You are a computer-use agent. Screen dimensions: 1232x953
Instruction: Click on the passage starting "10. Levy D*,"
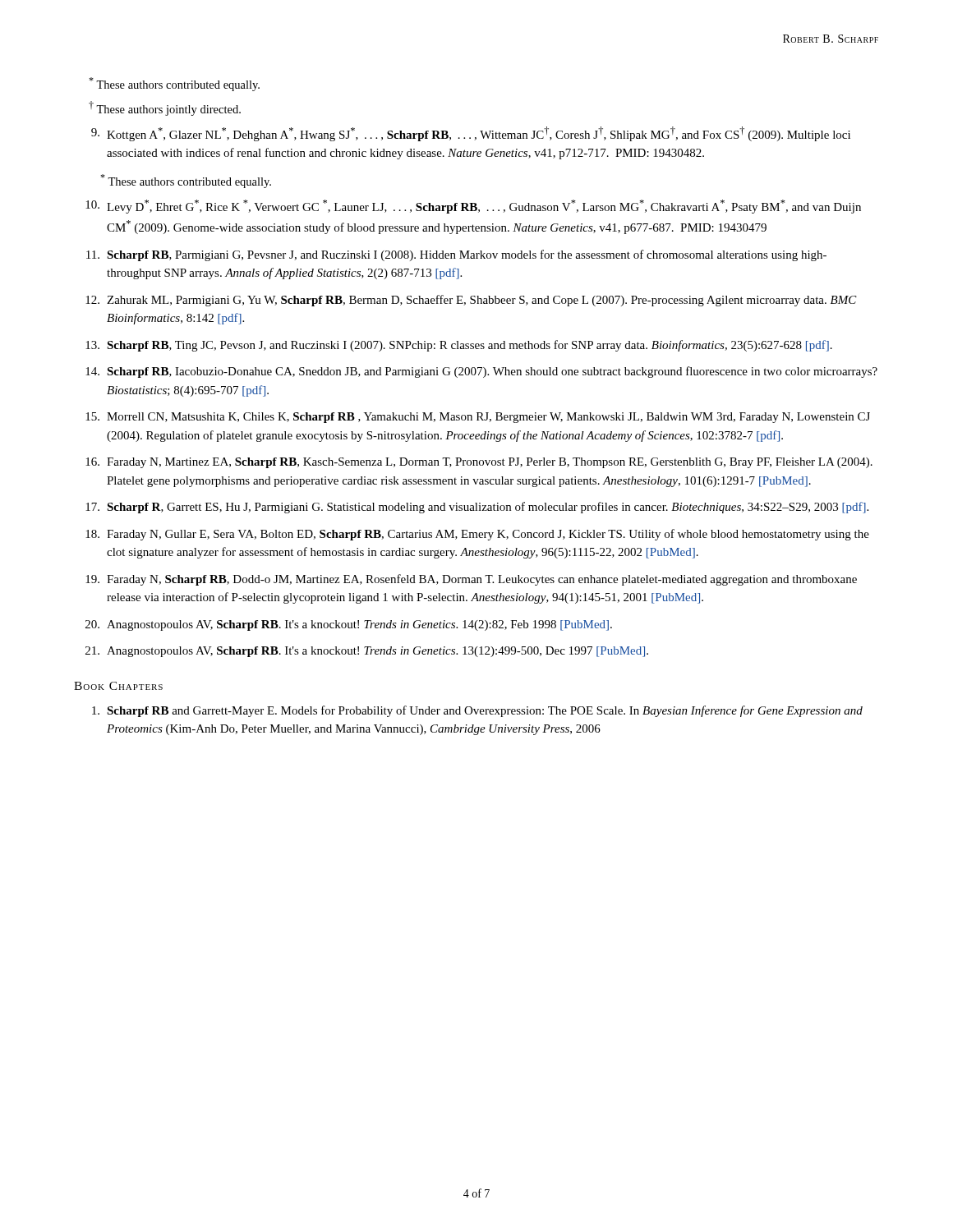click(476, 216)
